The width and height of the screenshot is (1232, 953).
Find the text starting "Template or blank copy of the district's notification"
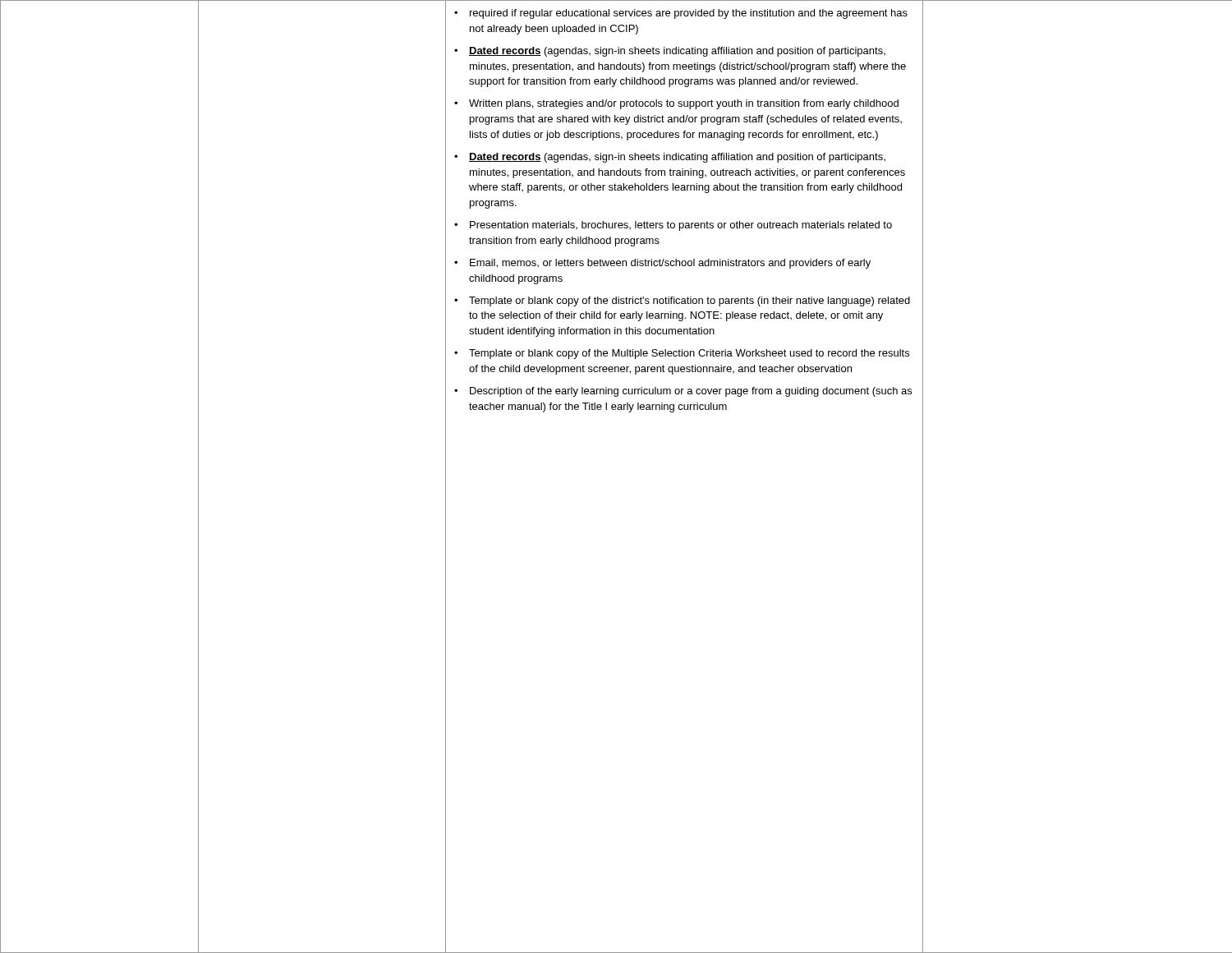[x=690, y=315]
